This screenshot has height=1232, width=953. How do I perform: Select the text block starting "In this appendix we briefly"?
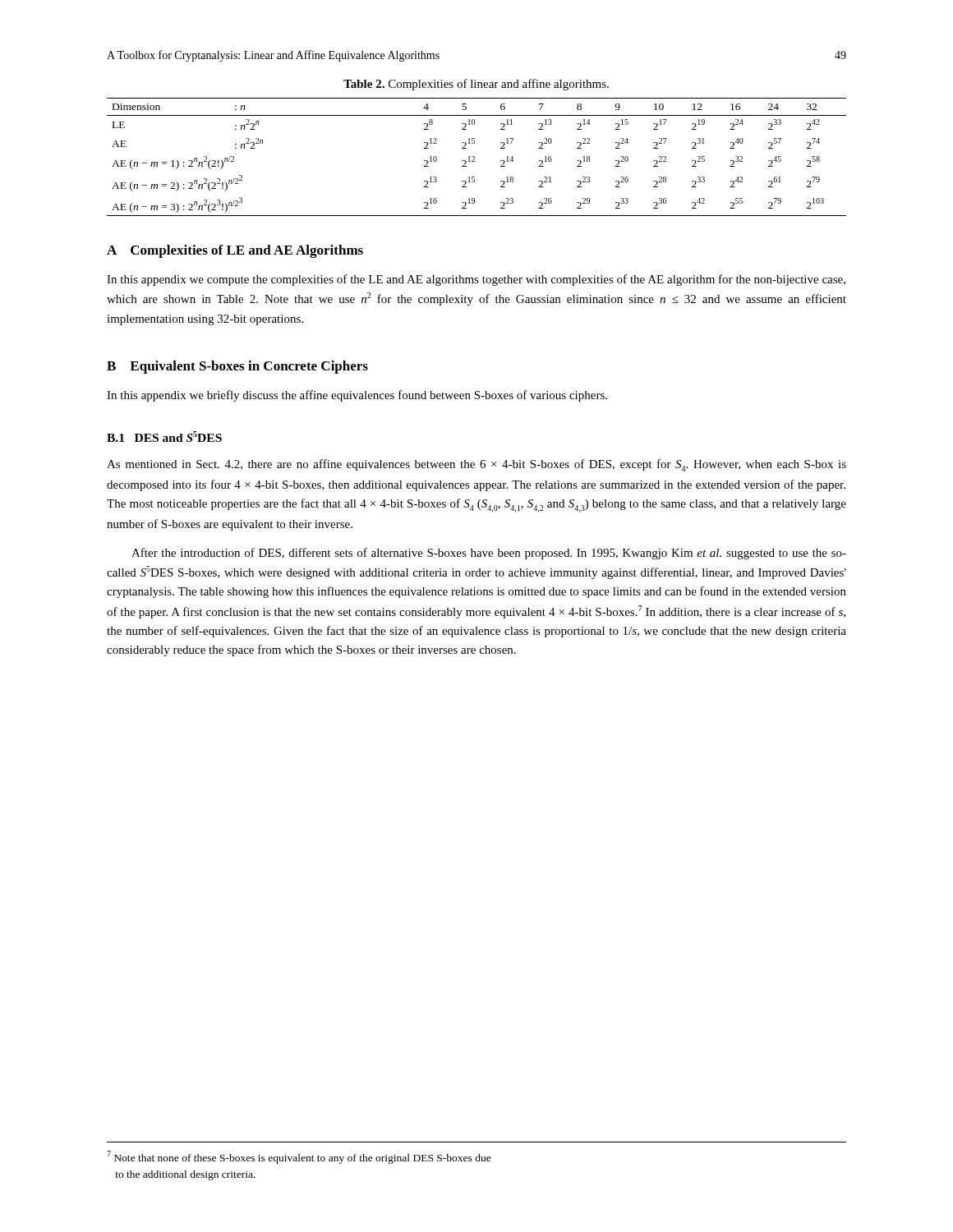(357, 395)
